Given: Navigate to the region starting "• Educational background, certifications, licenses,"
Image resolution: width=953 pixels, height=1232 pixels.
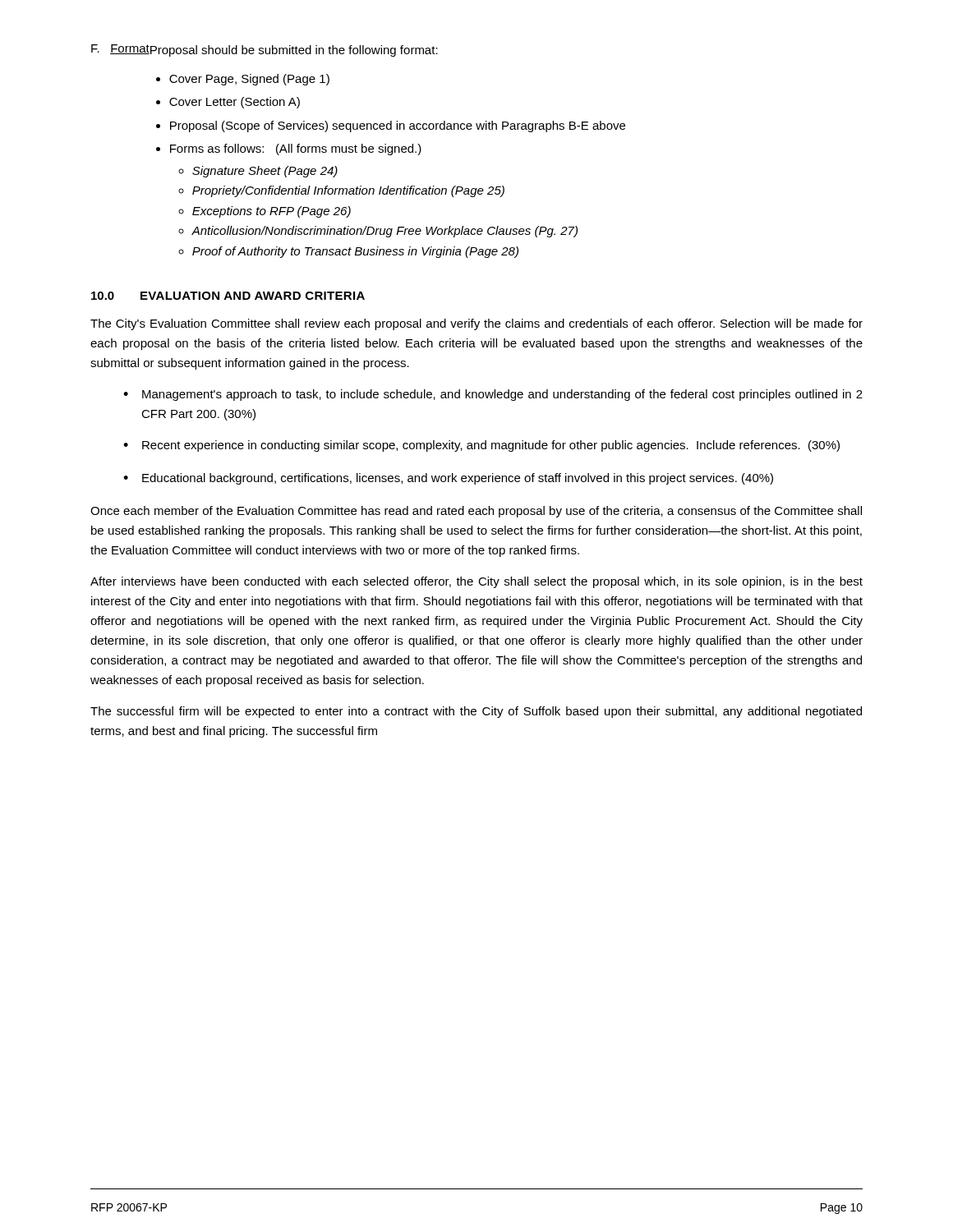Looking at the screenshot, I should coord(493,479).
